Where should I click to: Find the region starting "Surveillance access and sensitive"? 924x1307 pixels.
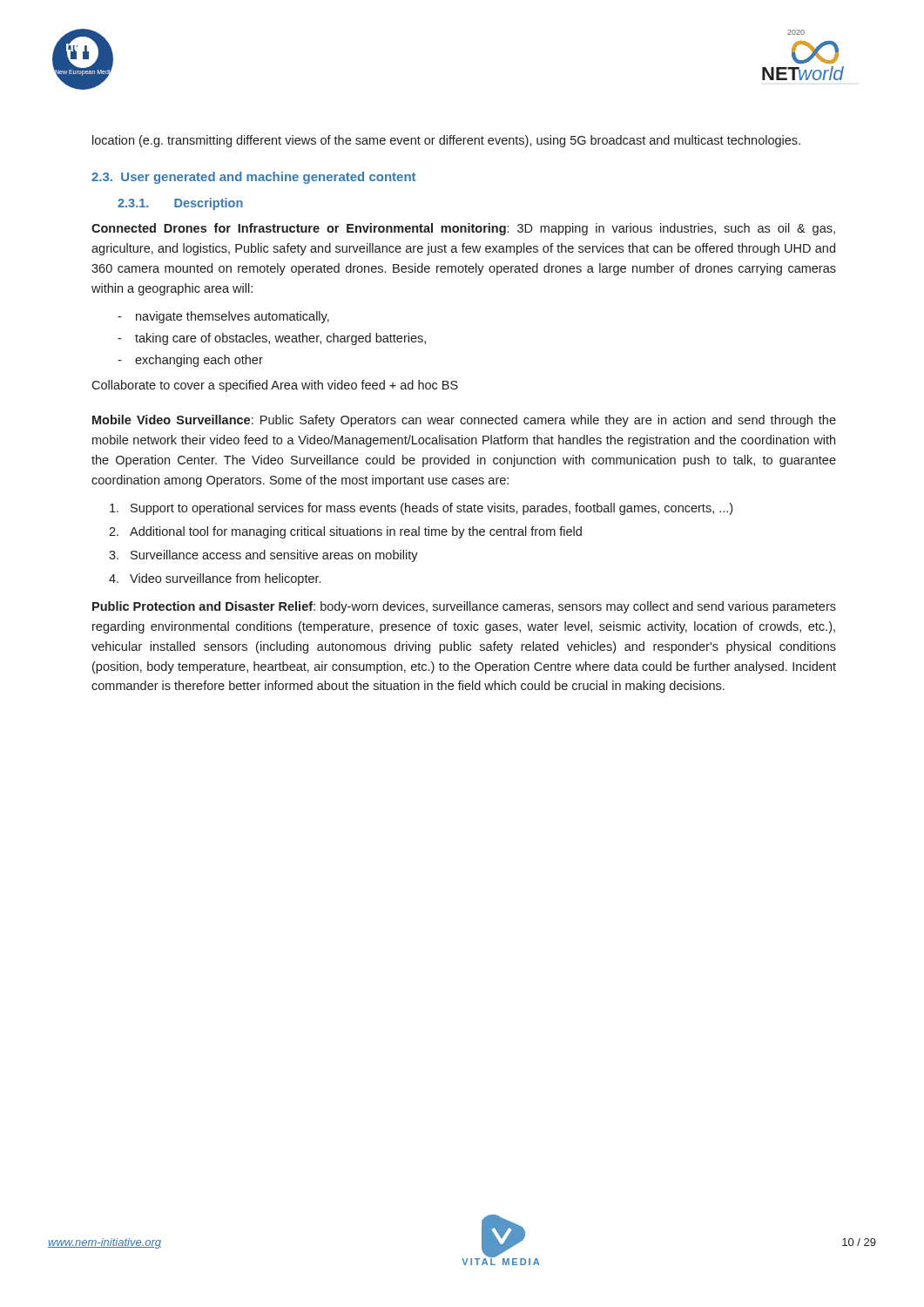click(274, 555)
